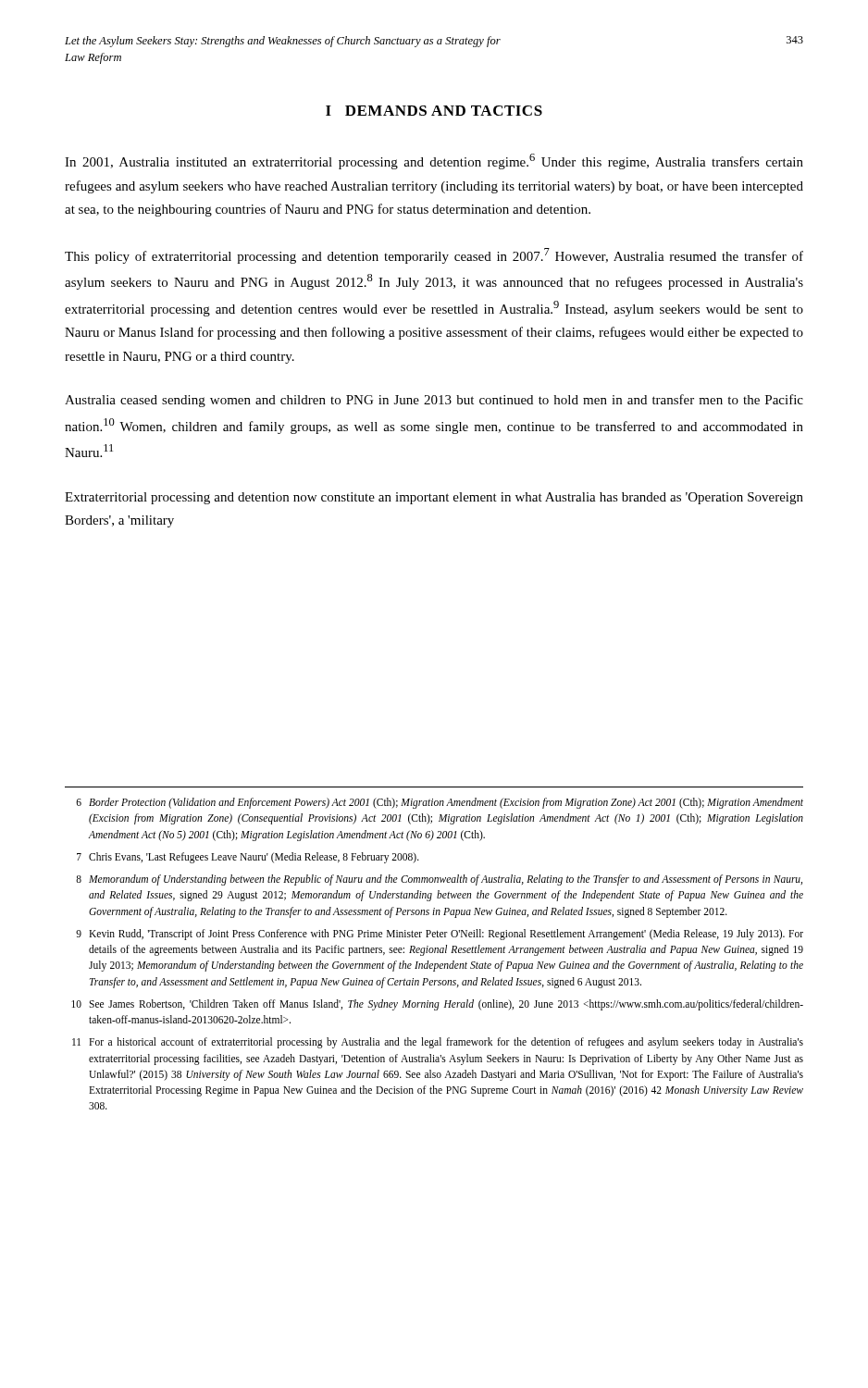This screenshot has height=1388, width=868.
Task: Navigate to the passage starting "Australia ceased sending women and children to PNG"
Action: tap(434, 426)
